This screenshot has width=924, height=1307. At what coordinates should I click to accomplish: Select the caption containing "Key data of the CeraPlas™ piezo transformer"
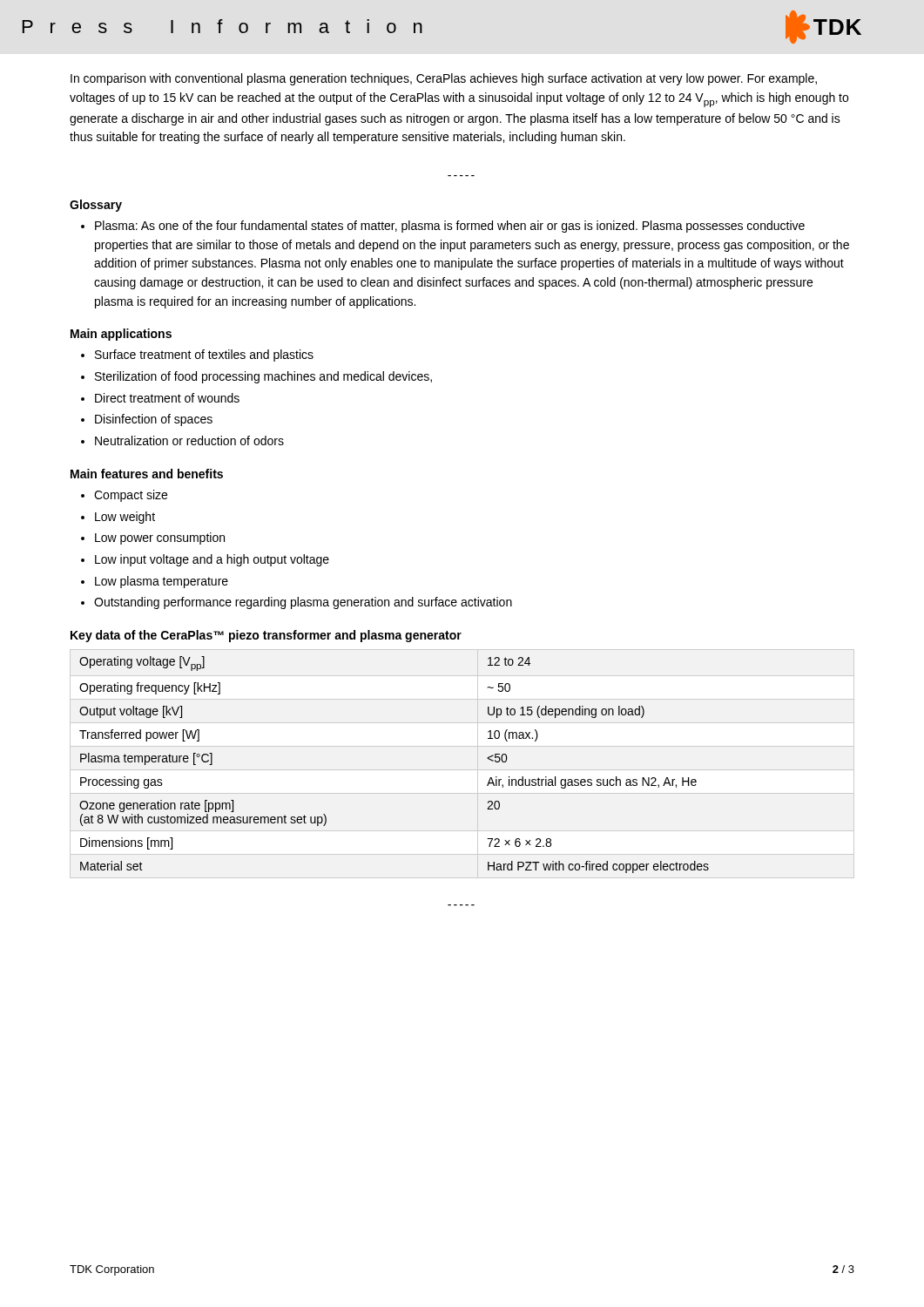coord(265,635)
